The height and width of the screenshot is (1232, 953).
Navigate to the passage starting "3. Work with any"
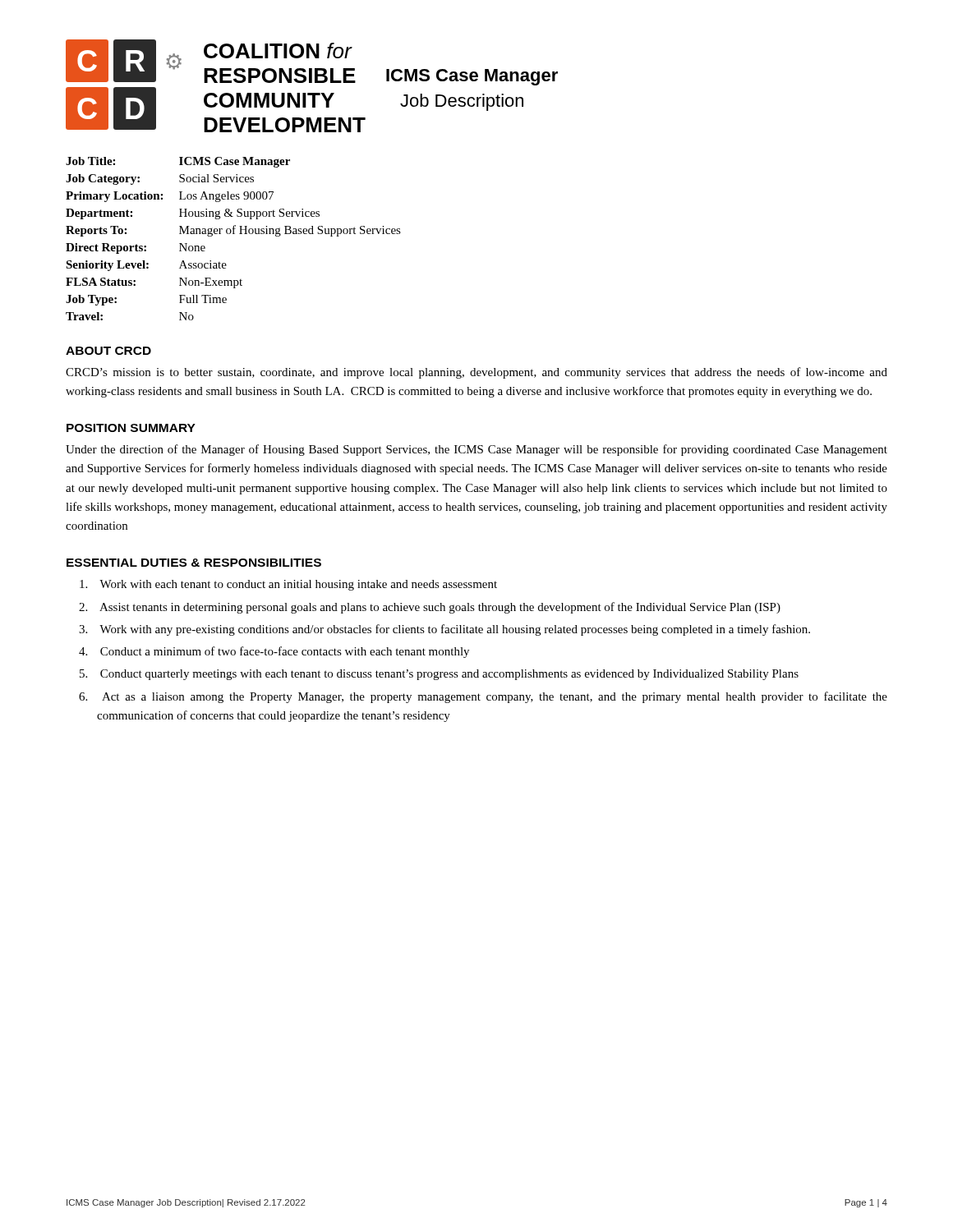pyautogui.click(x=454, y=629)
